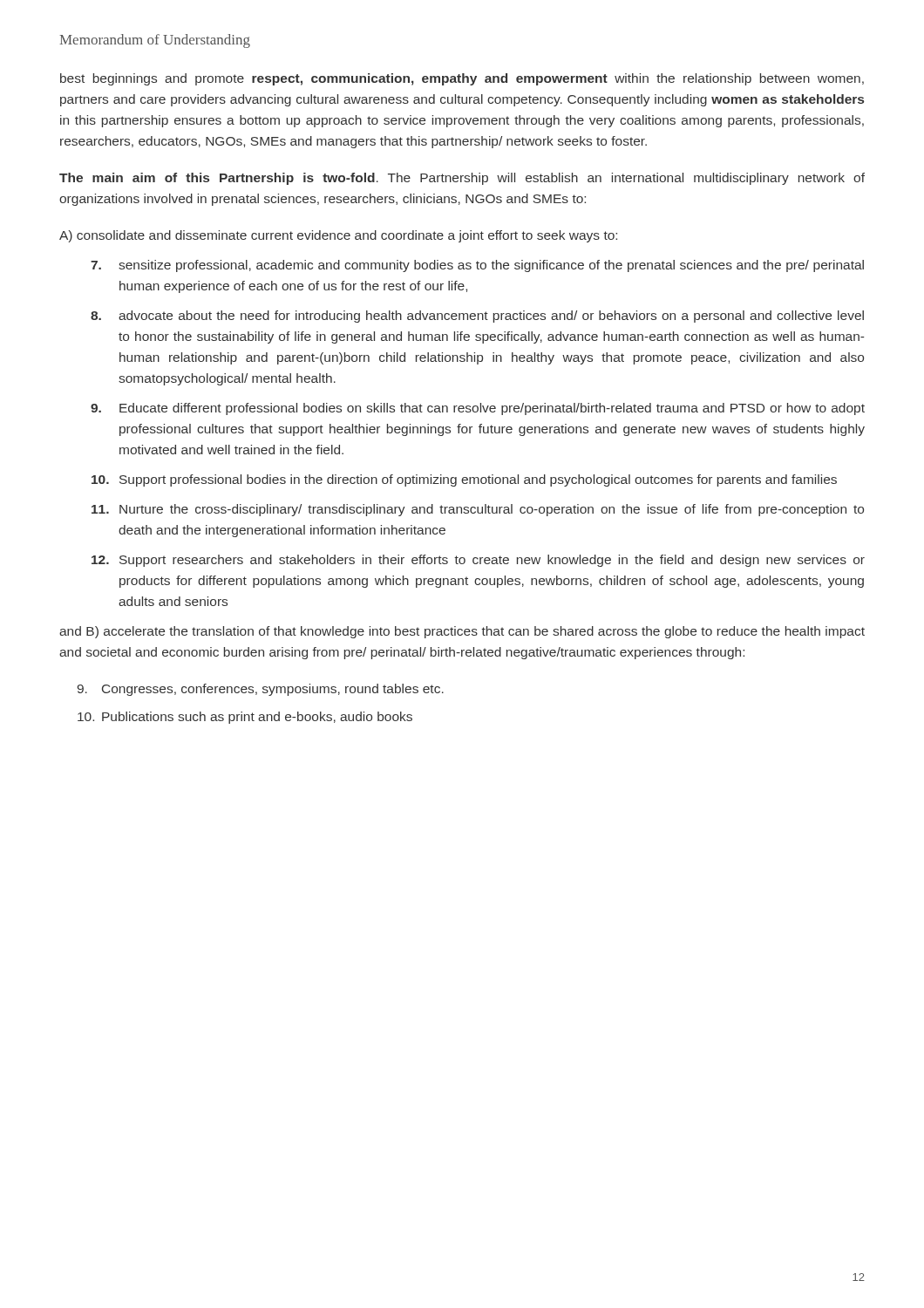Select the list item that says "10. Support professional bodies in the direction"
This screenshot has height=1308, width=924.
pyautogui.click(x=478, y=480)
